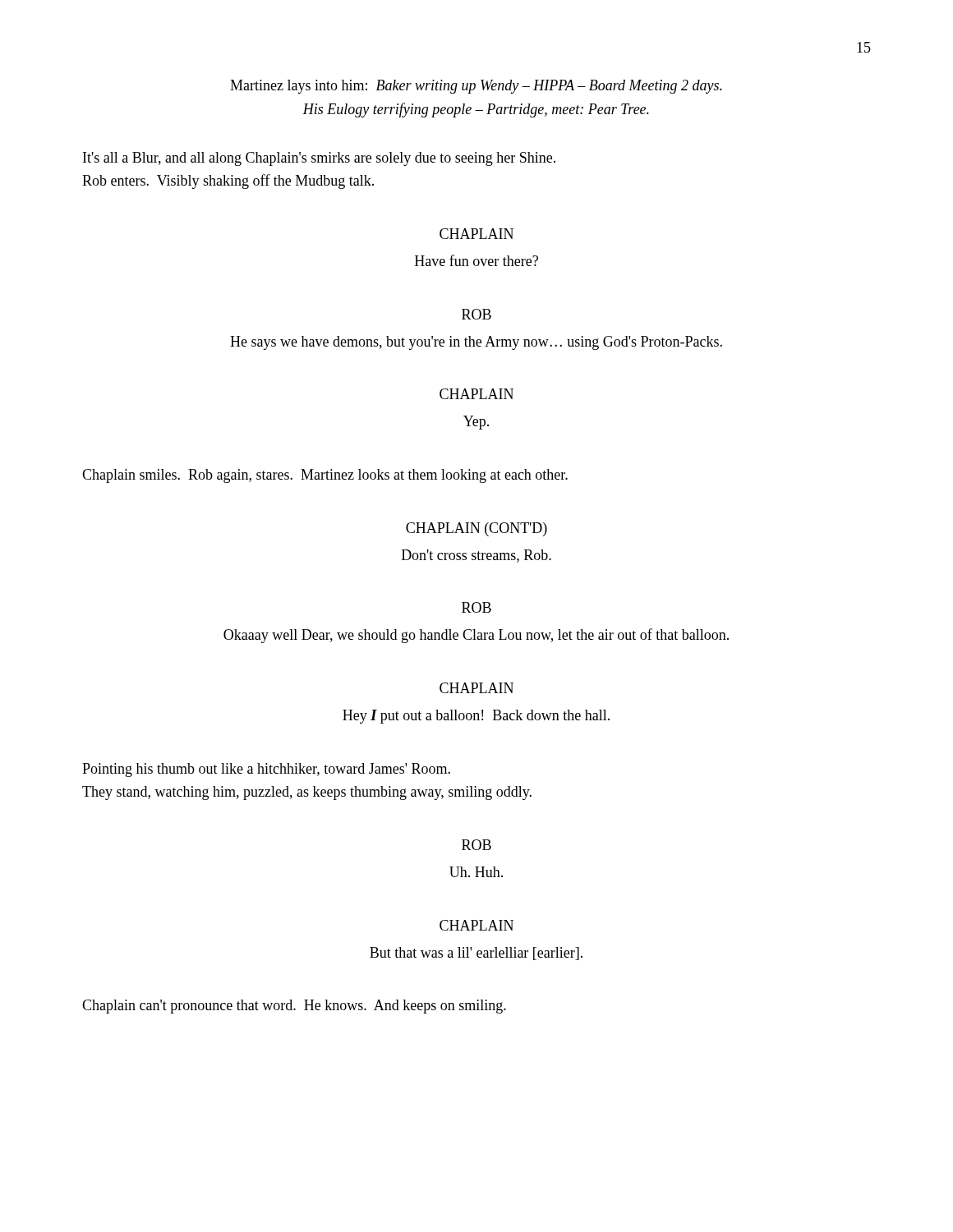
Task: Locate the text "CHAPLAIN Have fun over there?"
Action: 476,248
